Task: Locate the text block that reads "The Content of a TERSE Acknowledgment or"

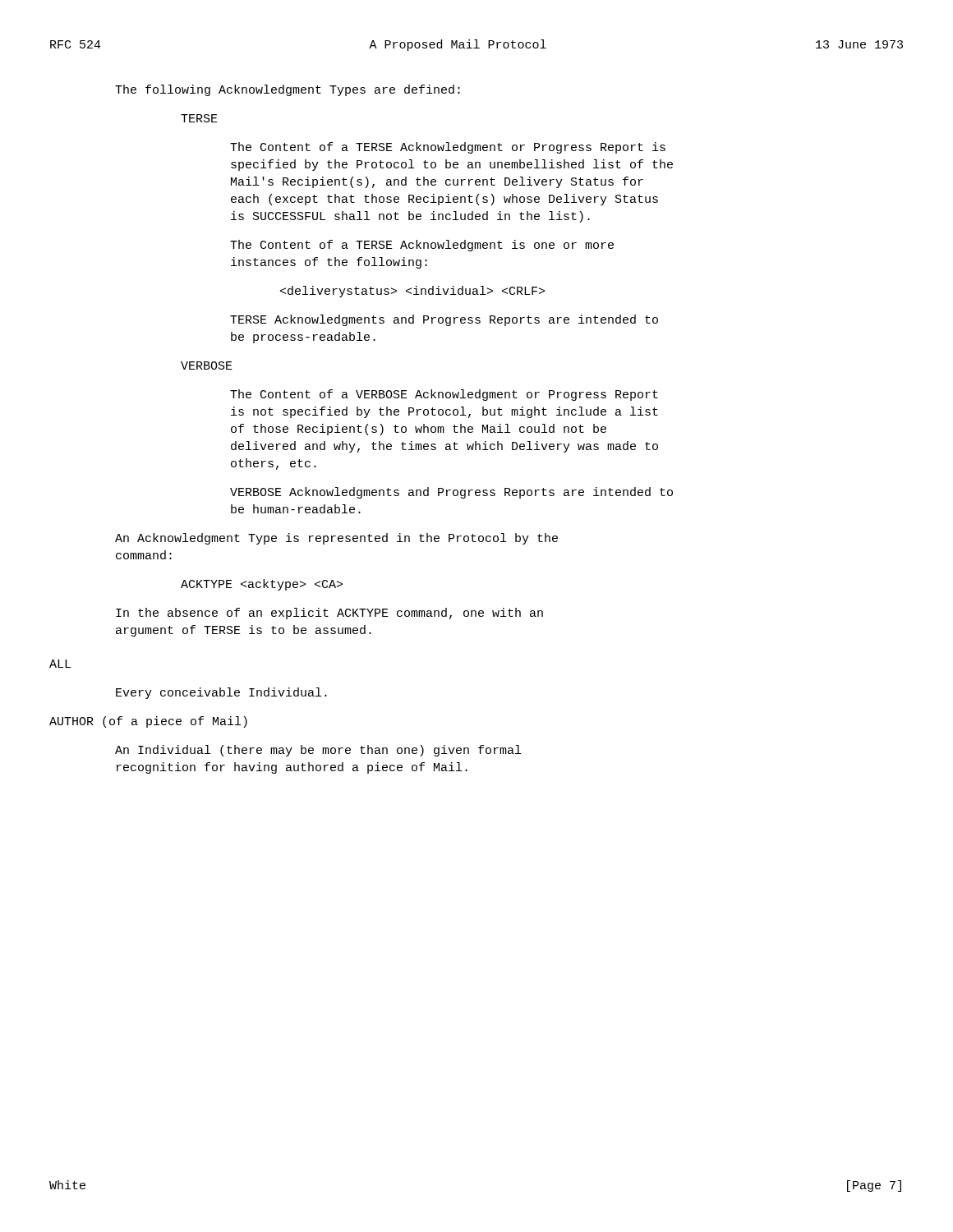Action: click(452, 183)
